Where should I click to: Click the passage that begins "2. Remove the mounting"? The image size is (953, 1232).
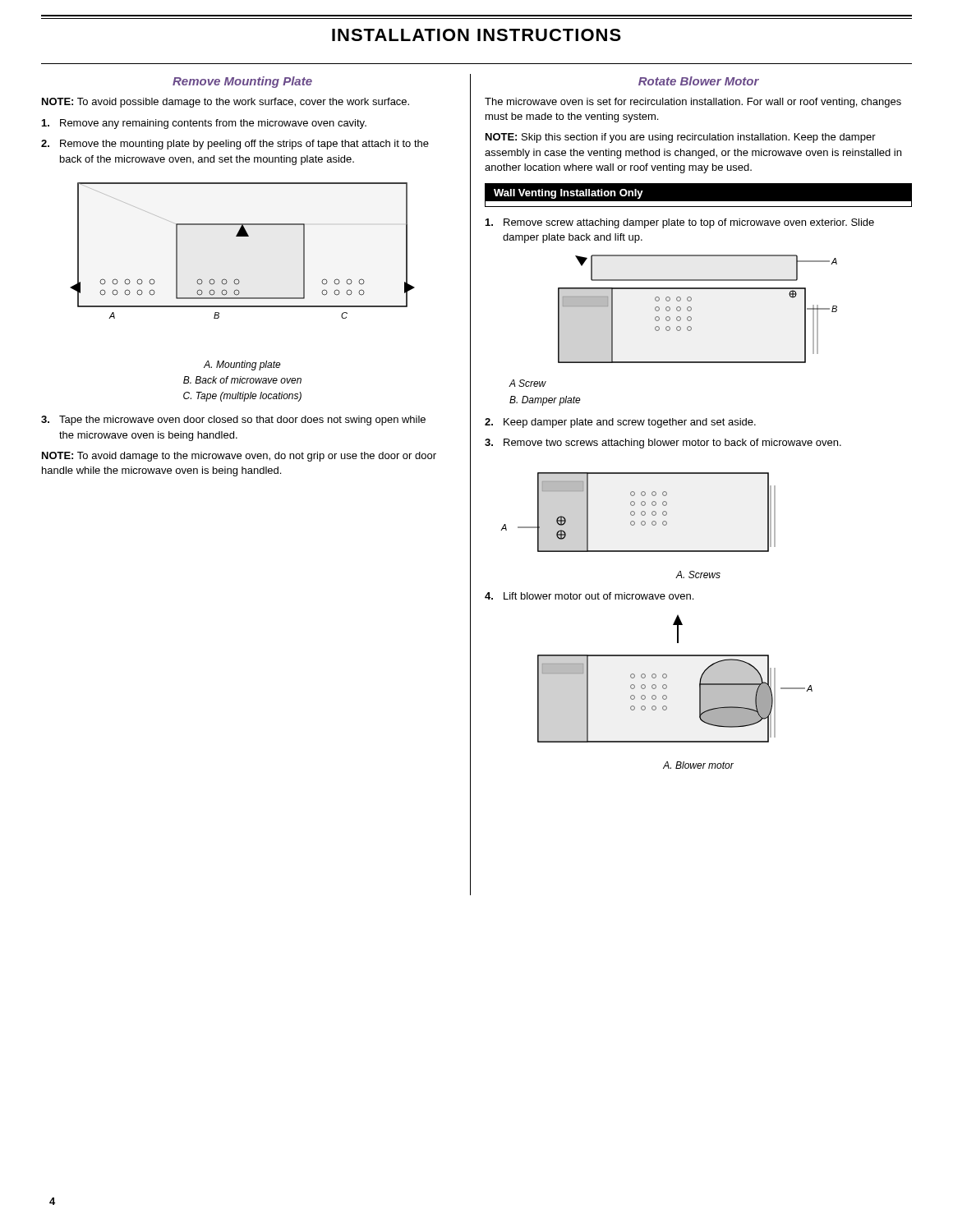tap(242, 152)
